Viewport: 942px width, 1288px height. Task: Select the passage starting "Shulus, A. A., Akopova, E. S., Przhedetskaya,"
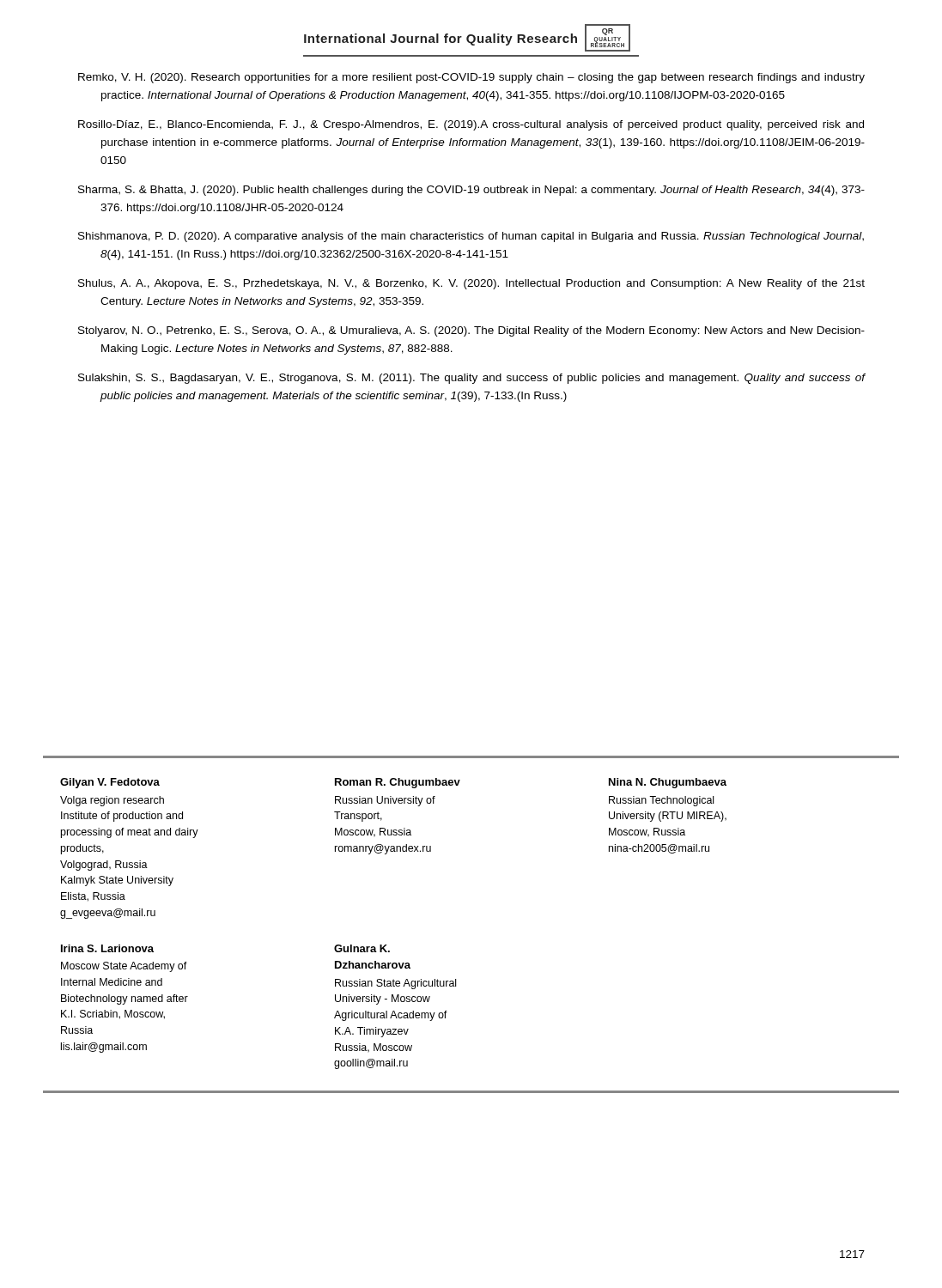[x=471, y=292]
